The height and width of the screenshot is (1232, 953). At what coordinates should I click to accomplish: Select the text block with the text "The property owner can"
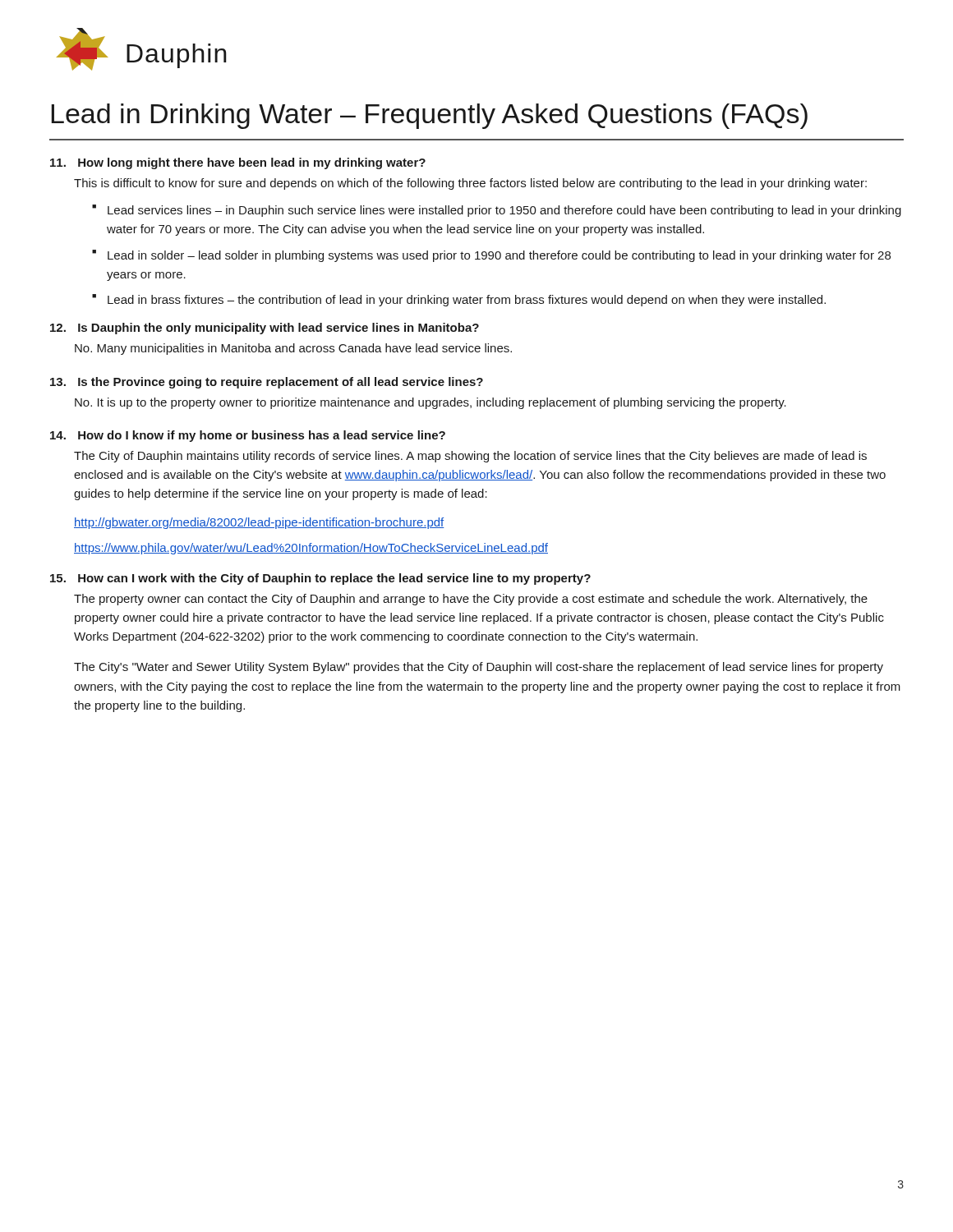(x=489, y=652)
